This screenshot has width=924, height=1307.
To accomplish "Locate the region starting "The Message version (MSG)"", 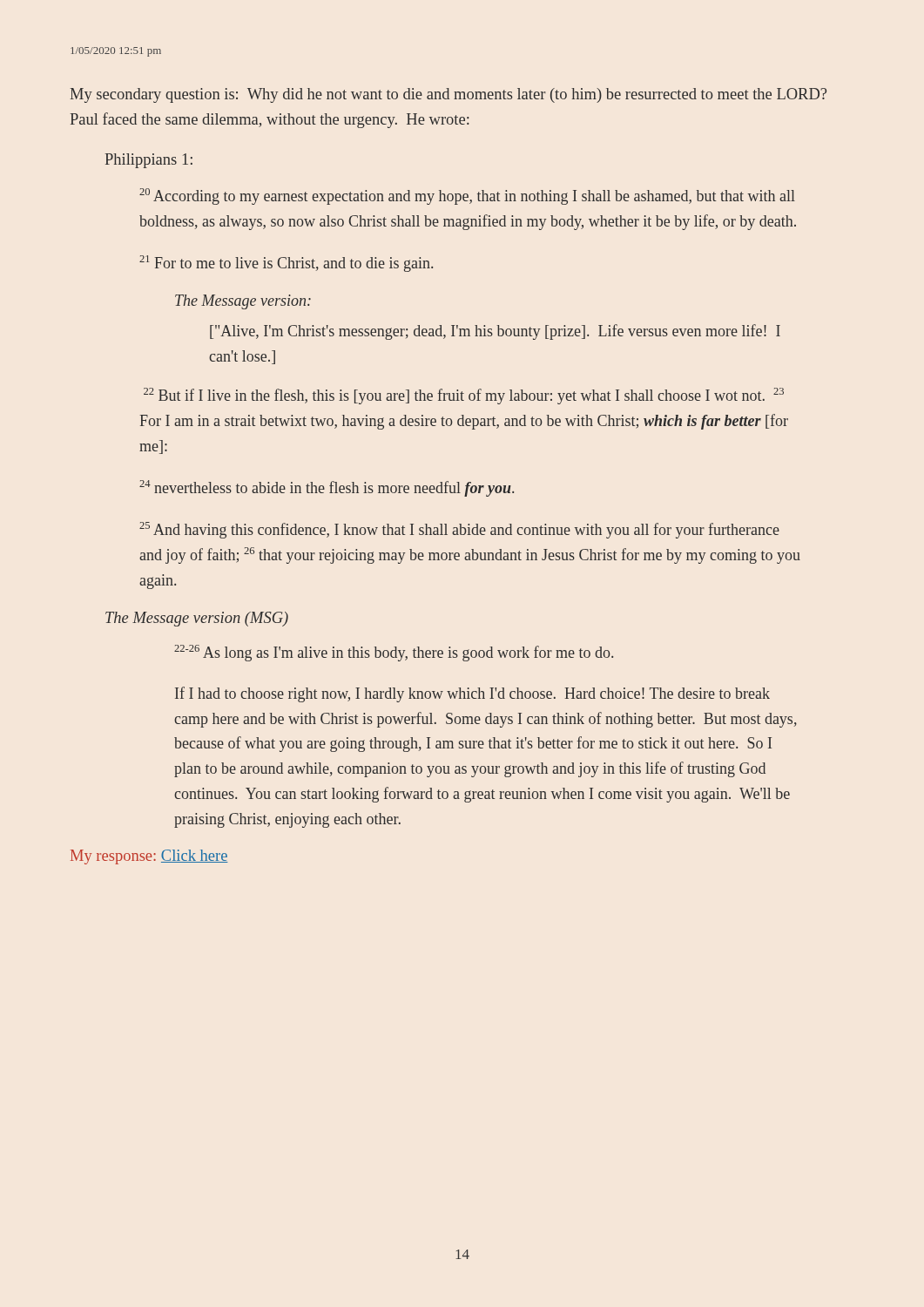I will 196,618.
